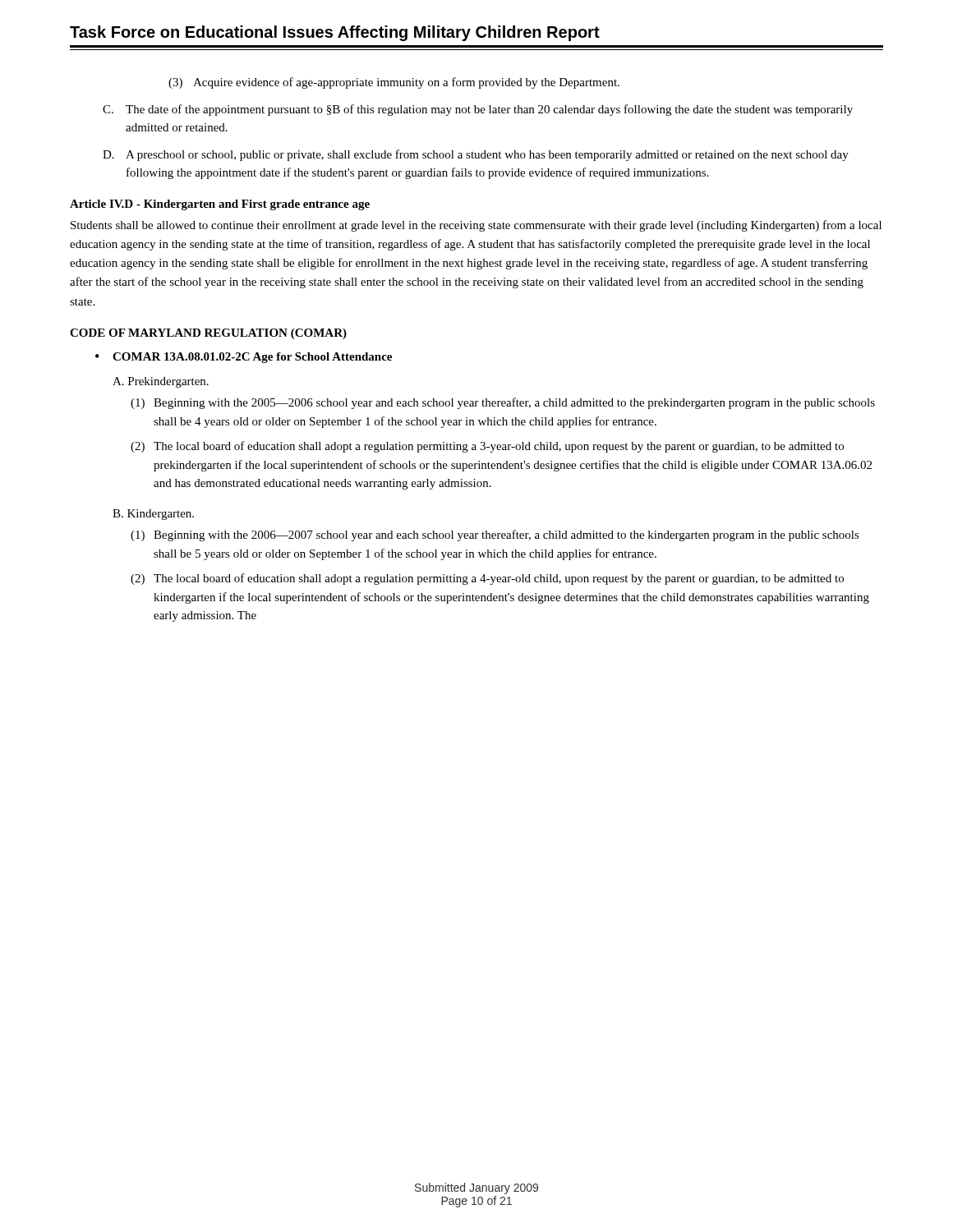Find the list item containing "• COMAR 13A.08.01.02-2C Age"
The height and width of the screenshot is (1232, 953).
[x=244, y=358]
